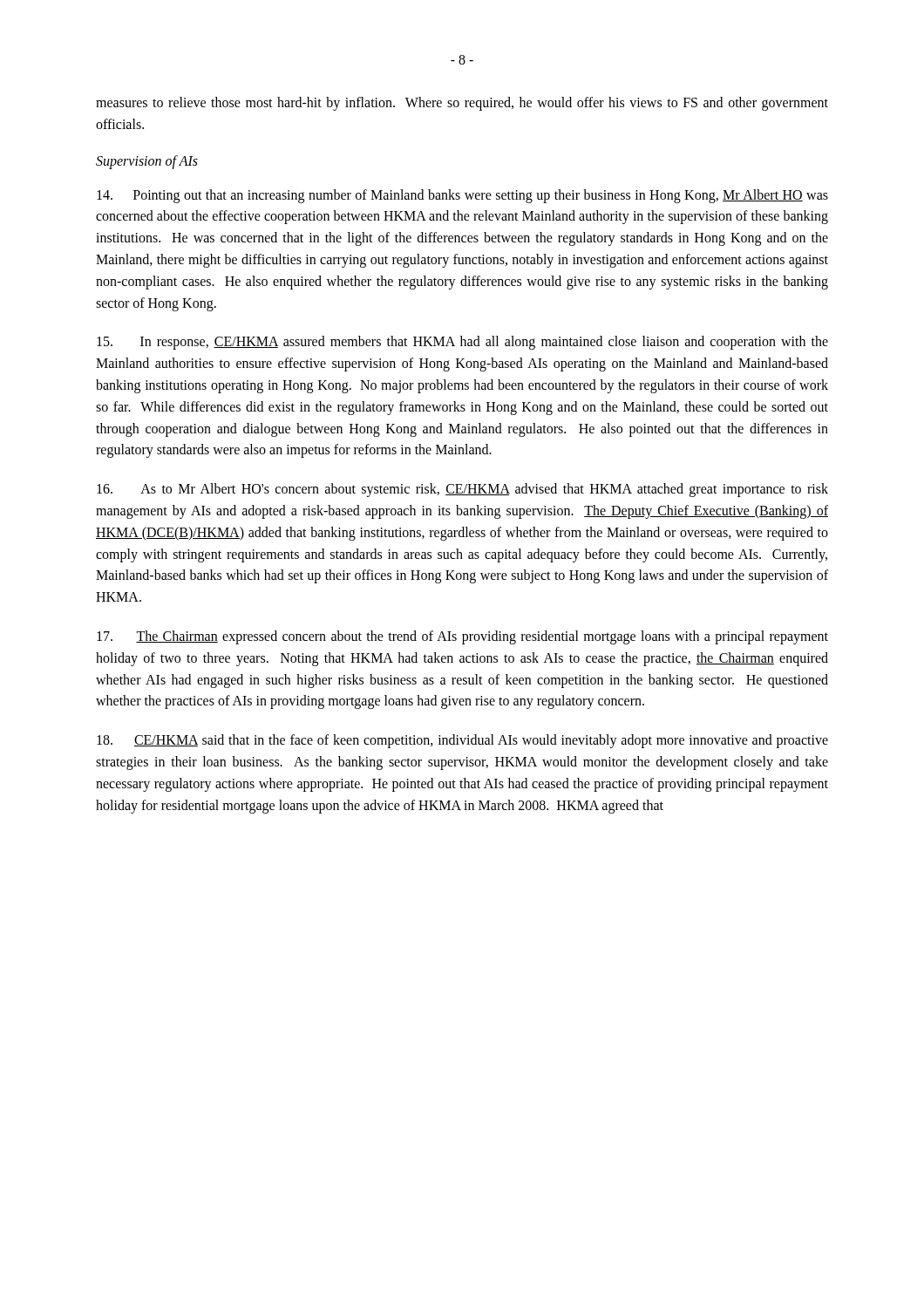Viewport: 924px width, 1308px height.
Task: Point to the block beginning "In response, CE/HKMA assured members"
Action: (x=462, y=396)
